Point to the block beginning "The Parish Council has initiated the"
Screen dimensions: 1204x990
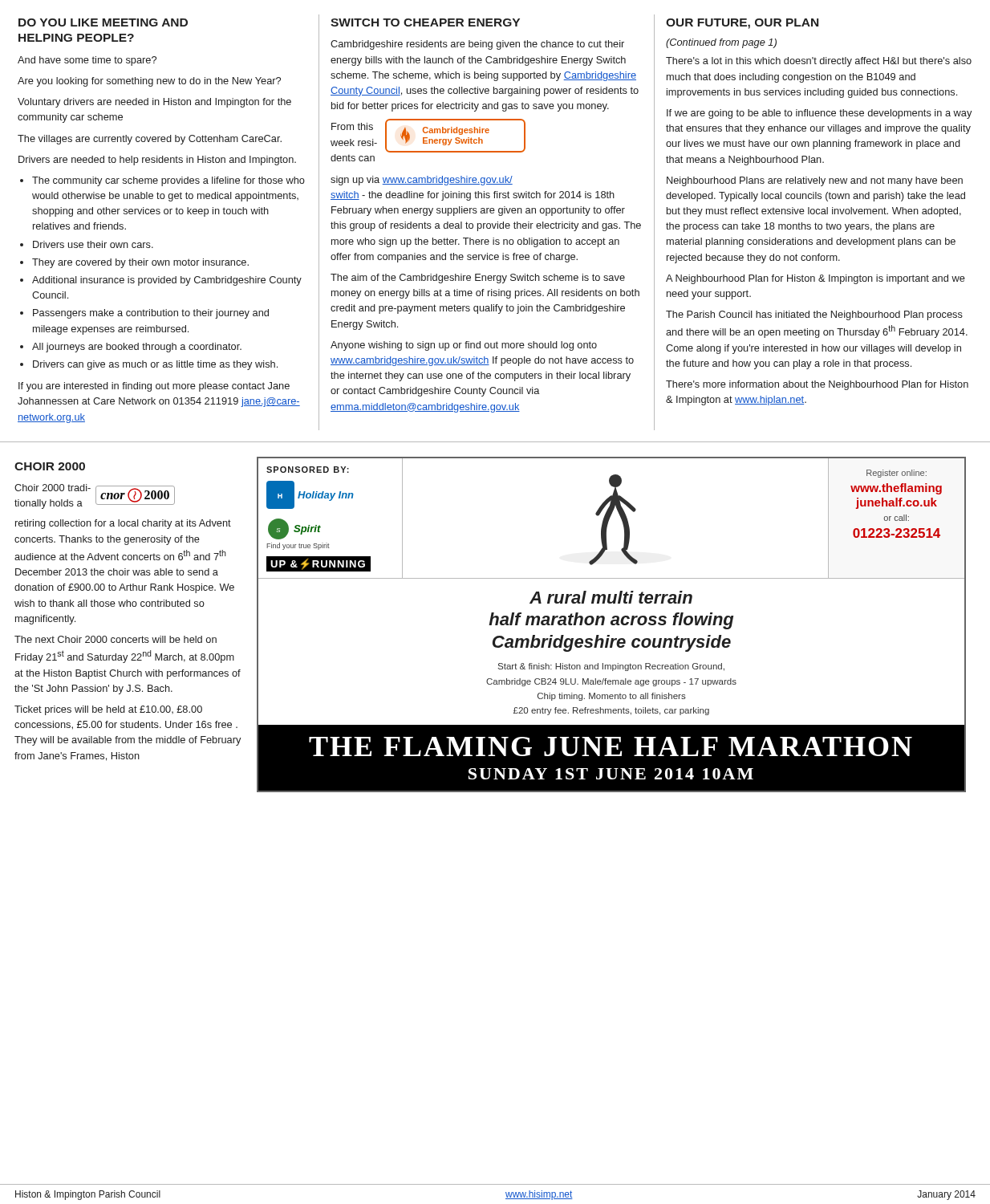[817, 339]
